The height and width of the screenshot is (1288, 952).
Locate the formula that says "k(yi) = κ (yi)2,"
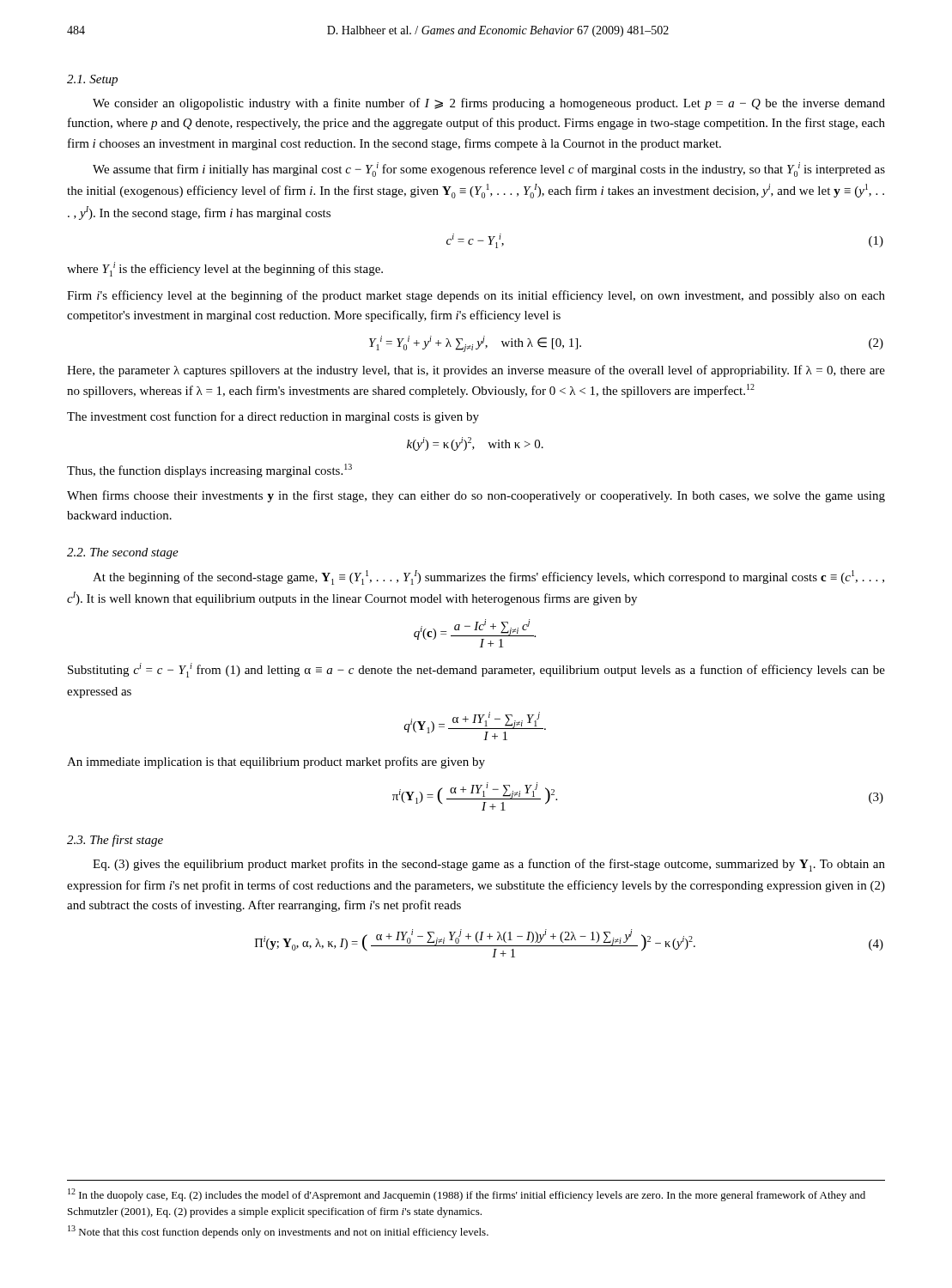(475, 443)
